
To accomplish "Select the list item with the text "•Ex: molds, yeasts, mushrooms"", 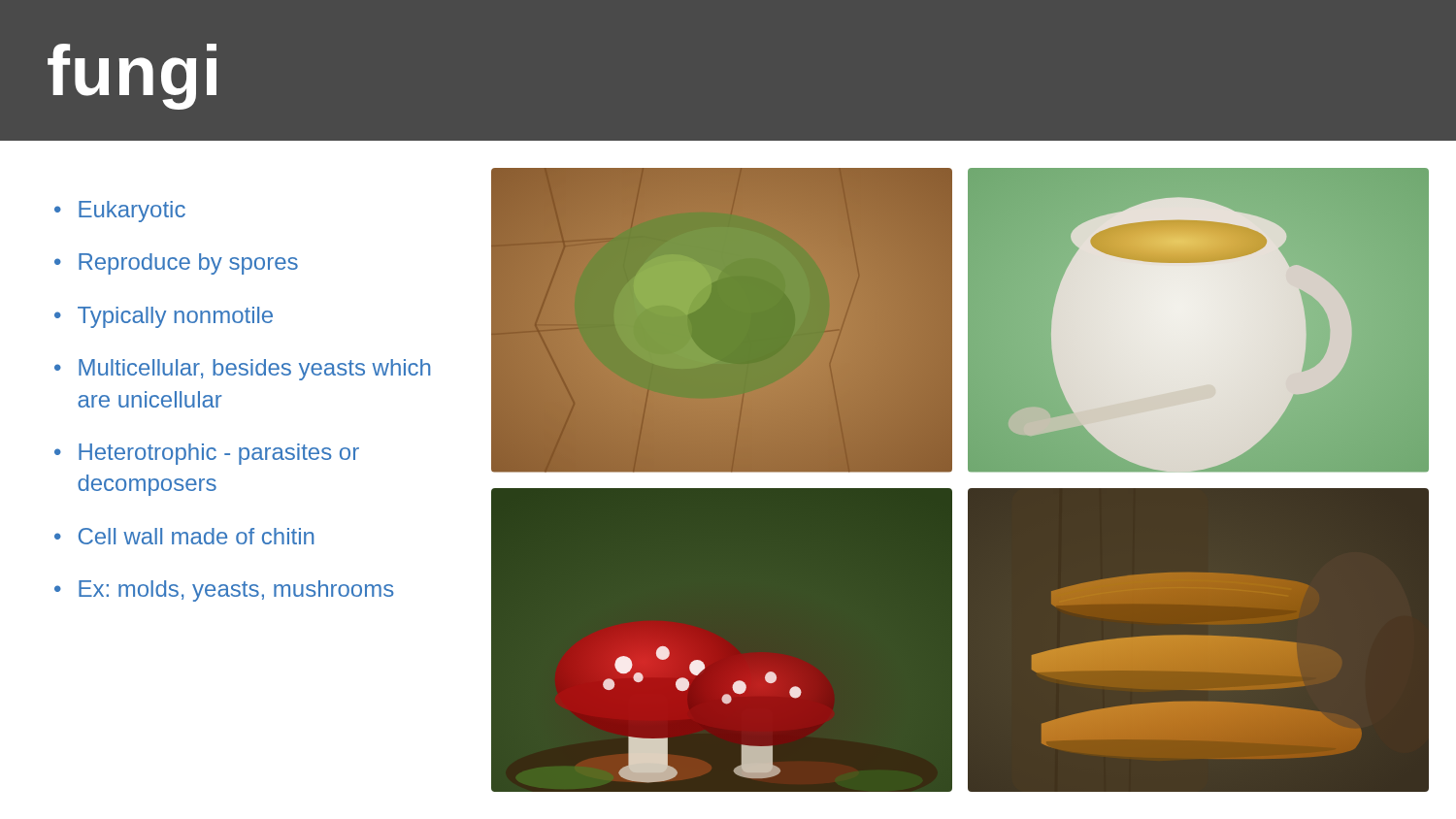I will tap(224, 589).
